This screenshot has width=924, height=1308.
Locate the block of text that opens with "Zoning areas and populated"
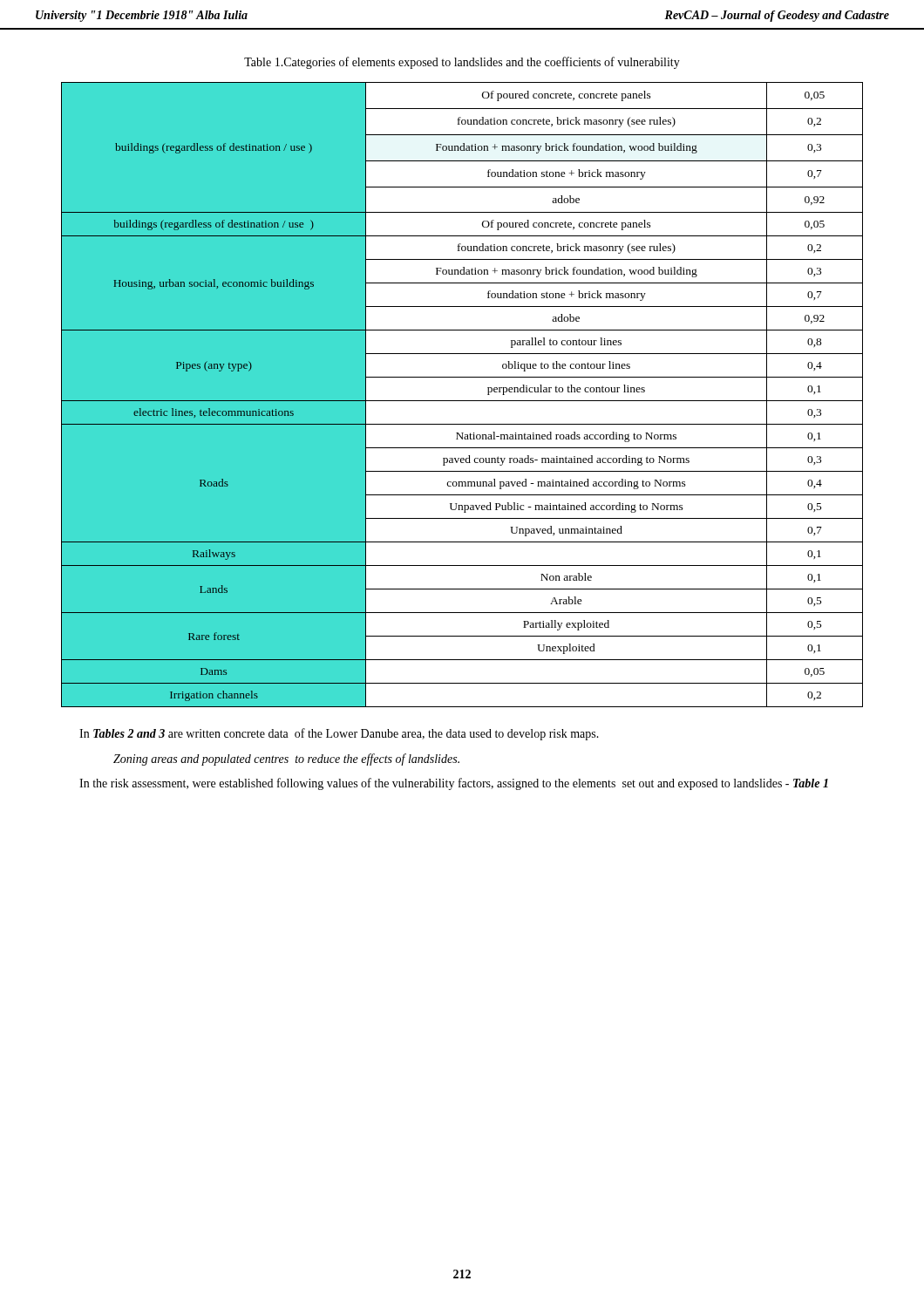(287, 759)
